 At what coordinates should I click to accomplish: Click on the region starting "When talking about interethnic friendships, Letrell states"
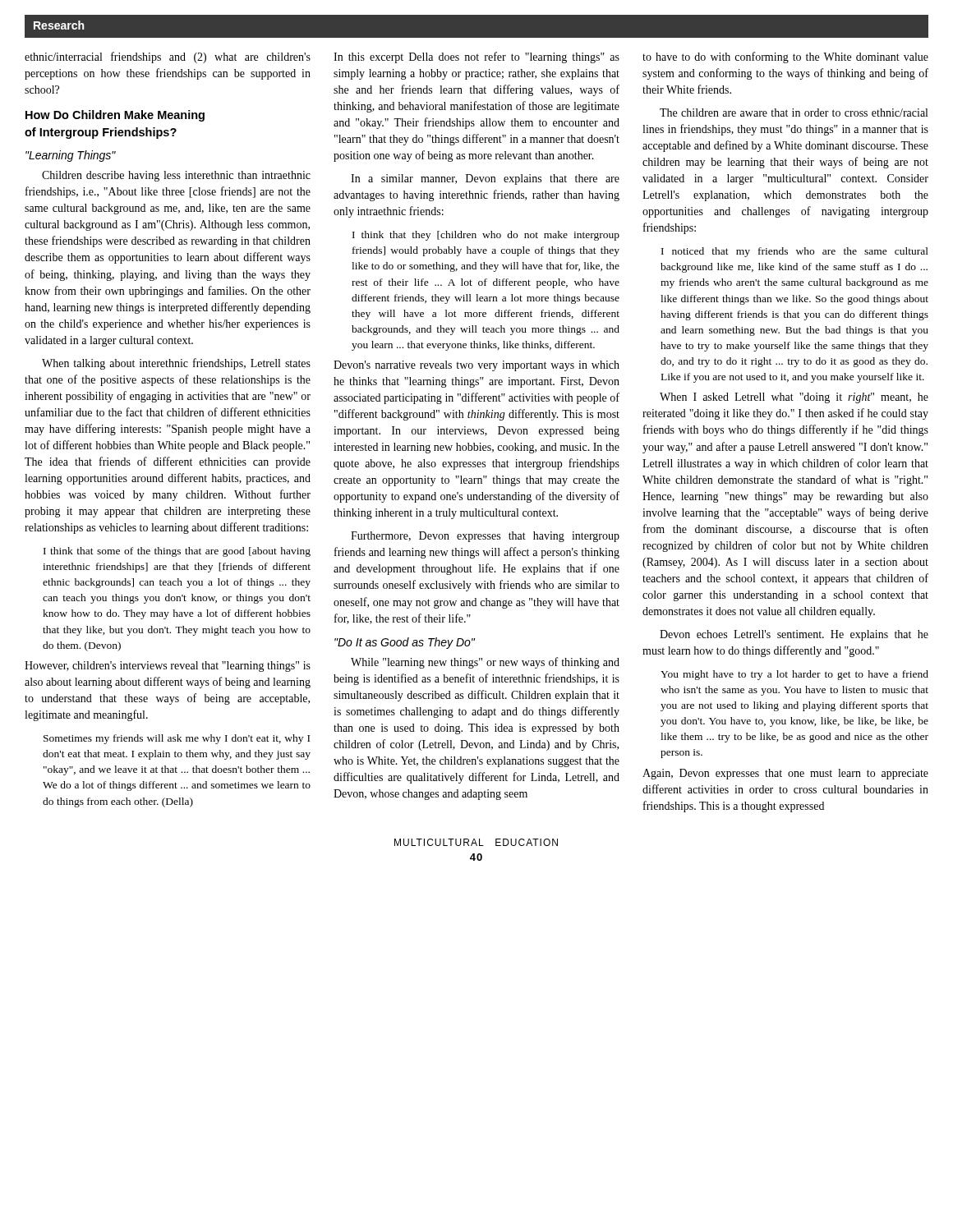(x=168, y=445)
